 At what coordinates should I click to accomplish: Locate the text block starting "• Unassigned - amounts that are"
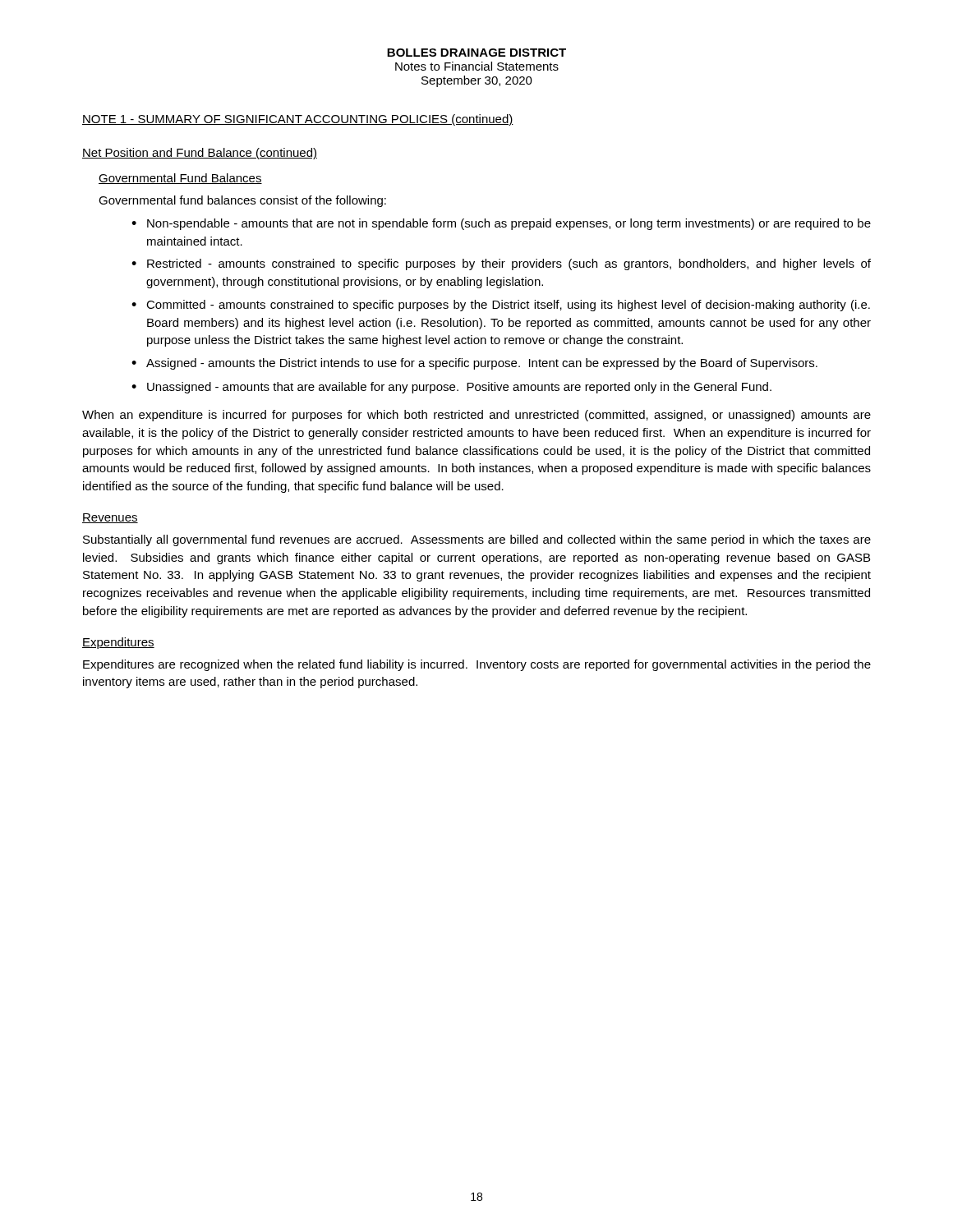pyautogui.click(x=501, y=387)
